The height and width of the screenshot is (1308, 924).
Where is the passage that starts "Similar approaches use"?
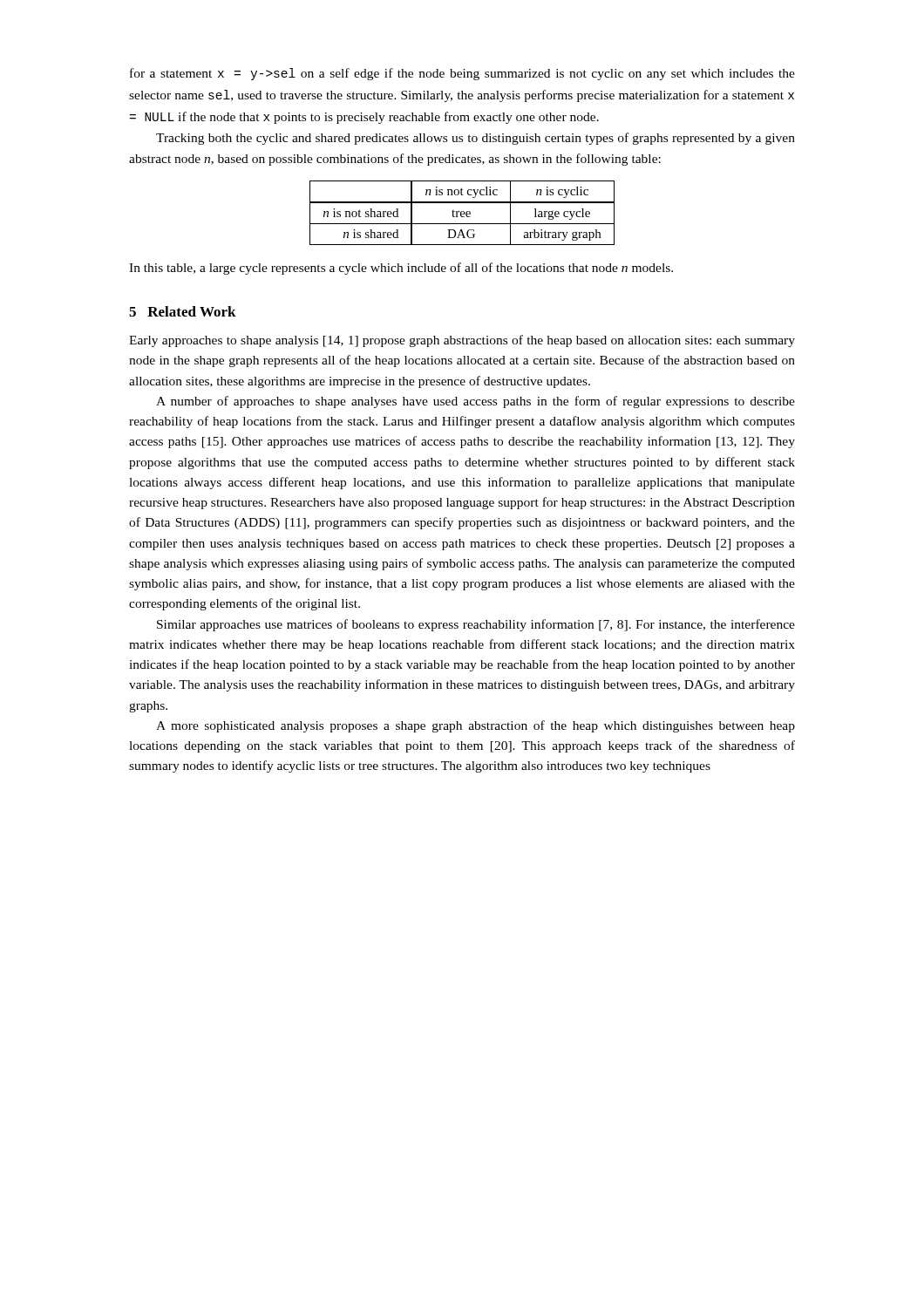[462, 664]
